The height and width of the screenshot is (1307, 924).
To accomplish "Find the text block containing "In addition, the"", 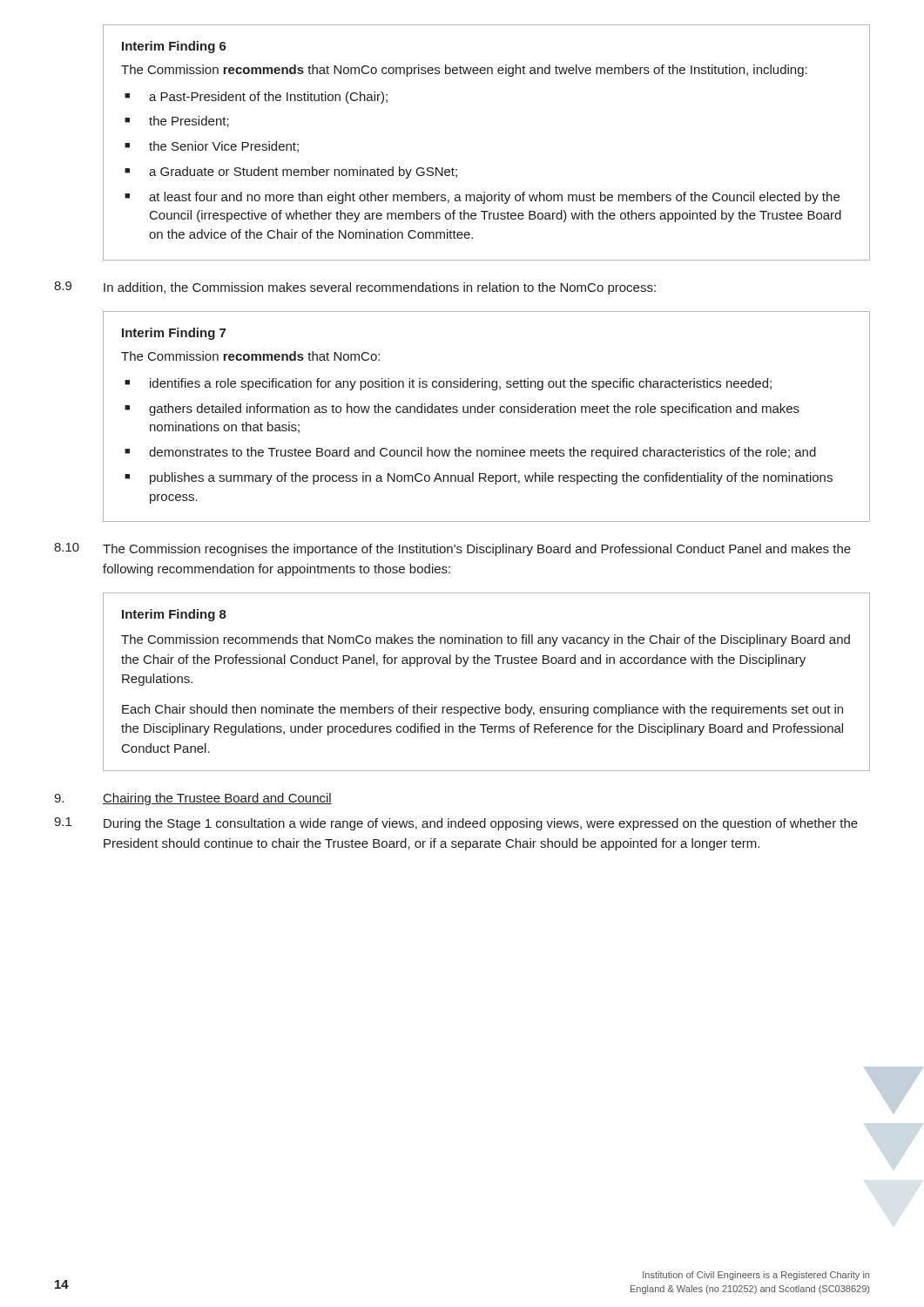I will (x=380, y=287).
